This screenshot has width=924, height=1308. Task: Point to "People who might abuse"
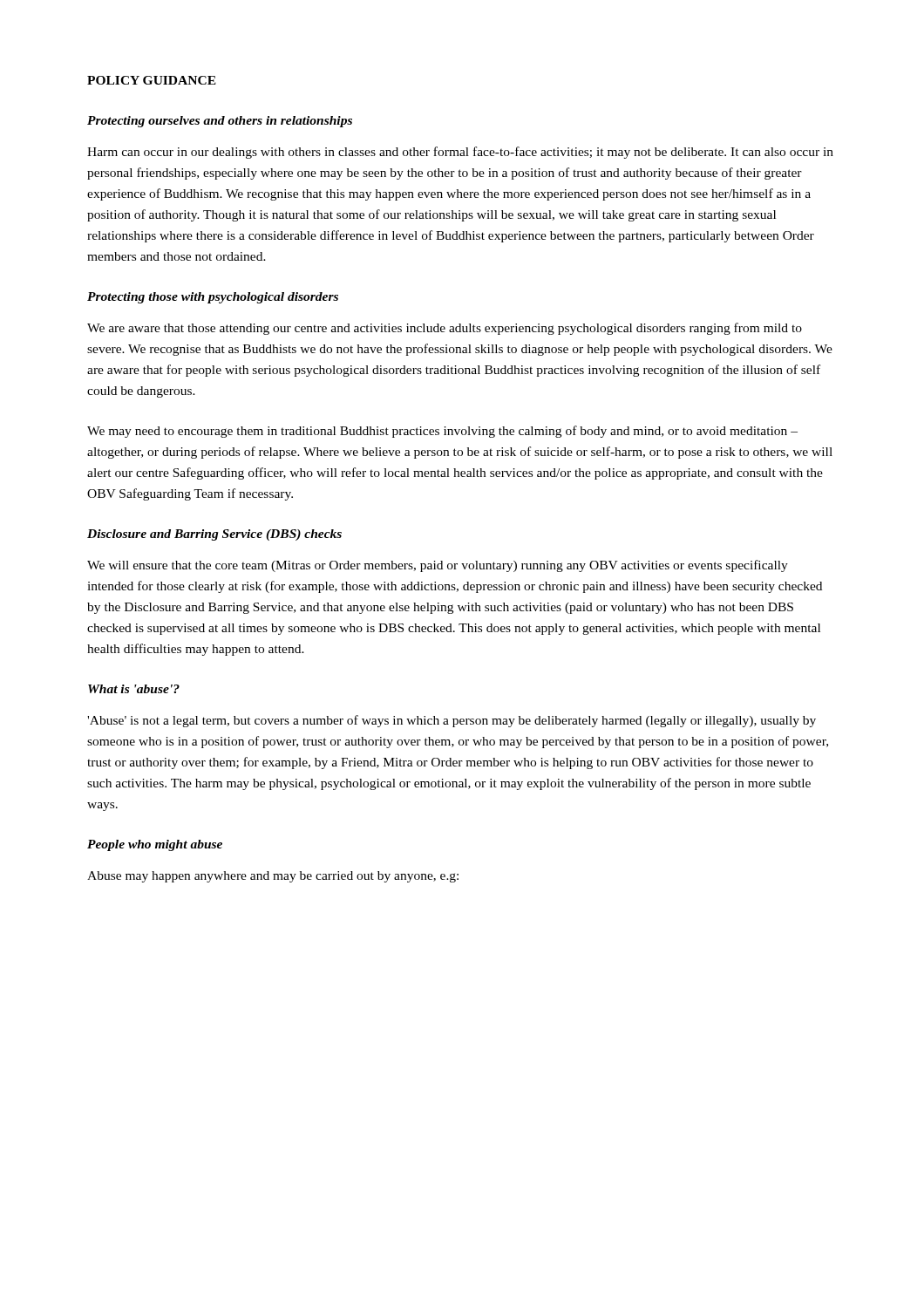[x=155, y=844]
